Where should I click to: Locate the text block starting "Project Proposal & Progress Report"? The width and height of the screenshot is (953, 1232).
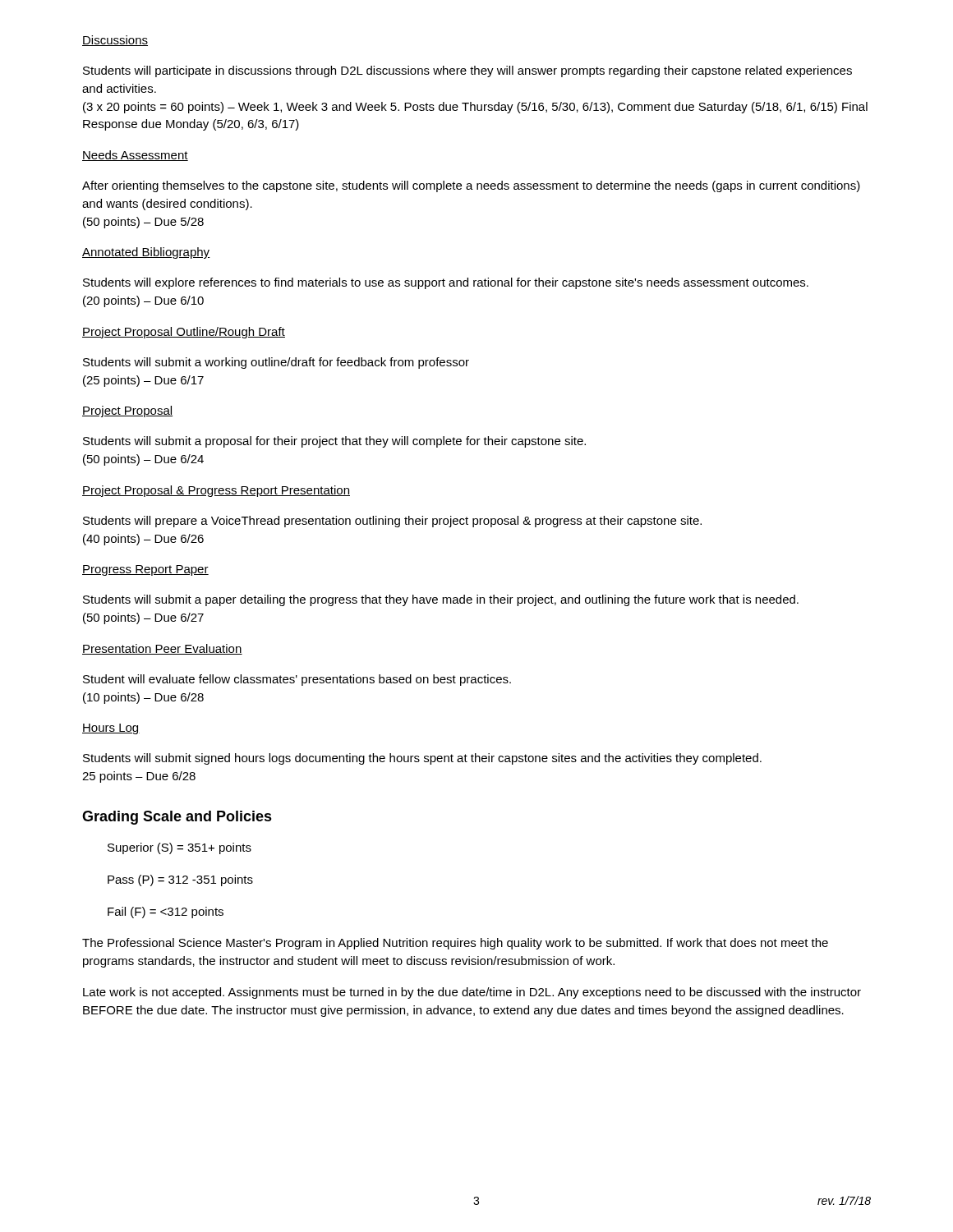(x=216, y=491)
